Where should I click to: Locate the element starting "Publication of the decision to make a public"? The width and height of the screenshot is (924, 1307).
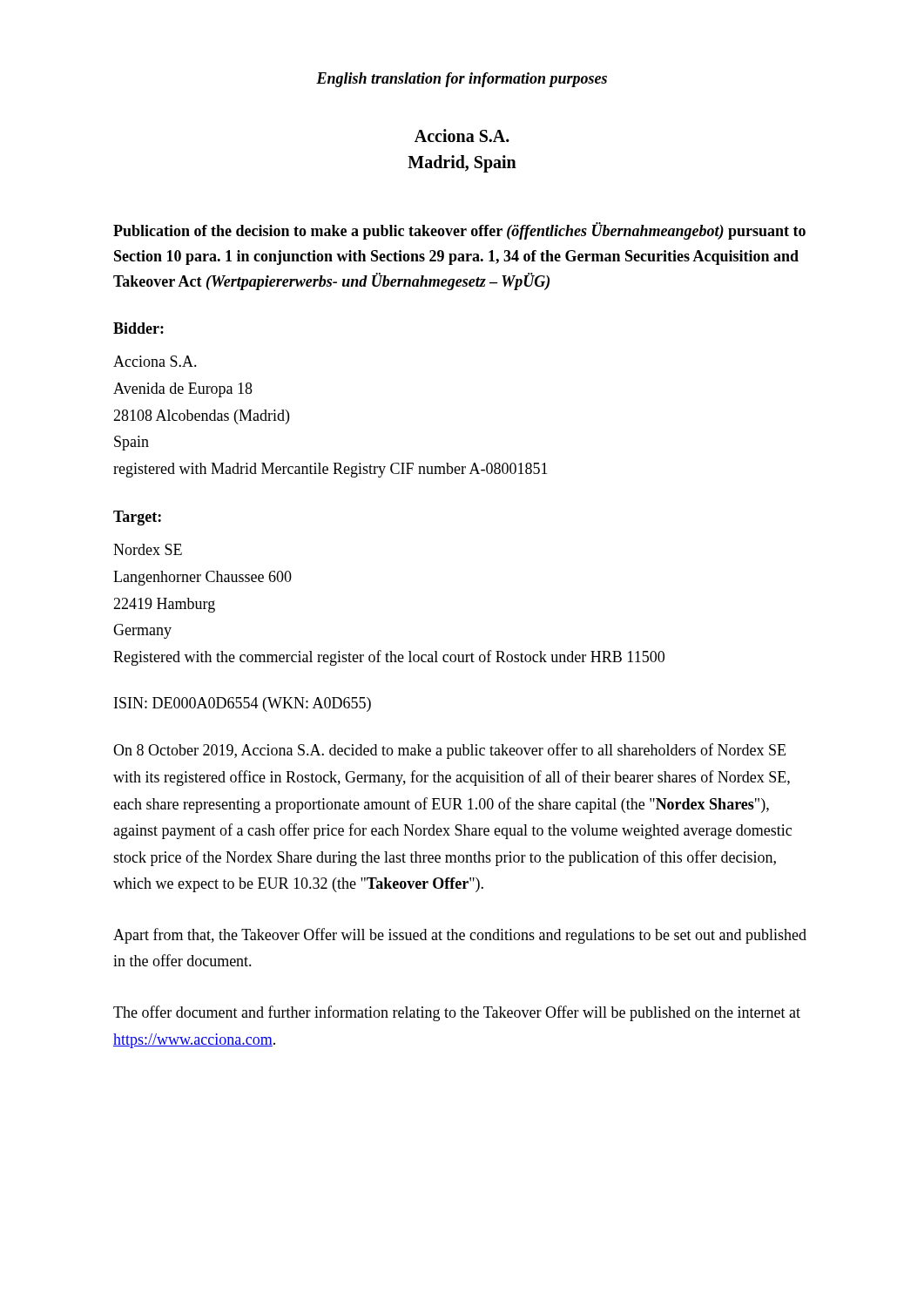(460, 256)
